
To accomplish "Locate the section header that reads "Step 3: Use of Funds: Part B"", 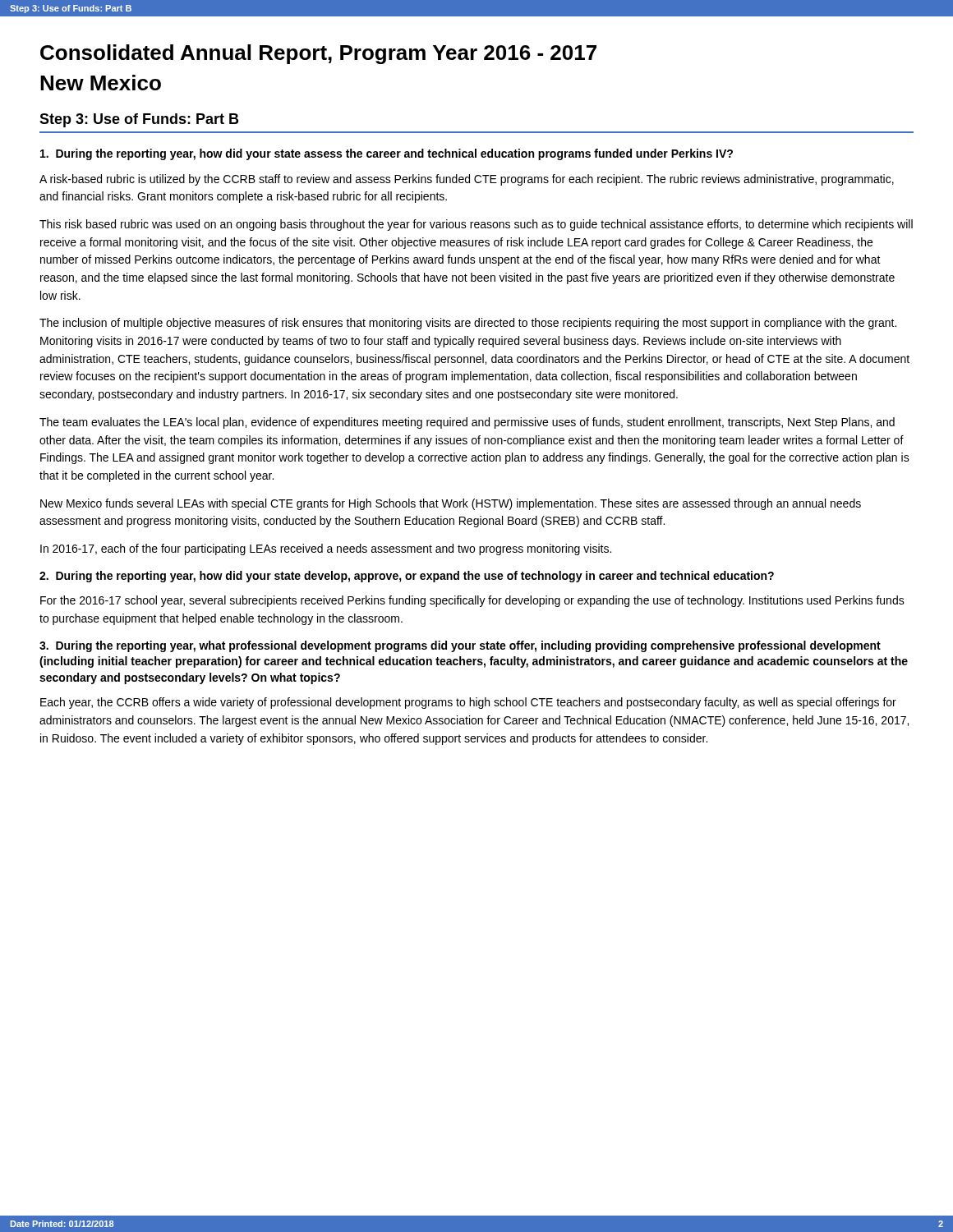I will tap(476, 120).
